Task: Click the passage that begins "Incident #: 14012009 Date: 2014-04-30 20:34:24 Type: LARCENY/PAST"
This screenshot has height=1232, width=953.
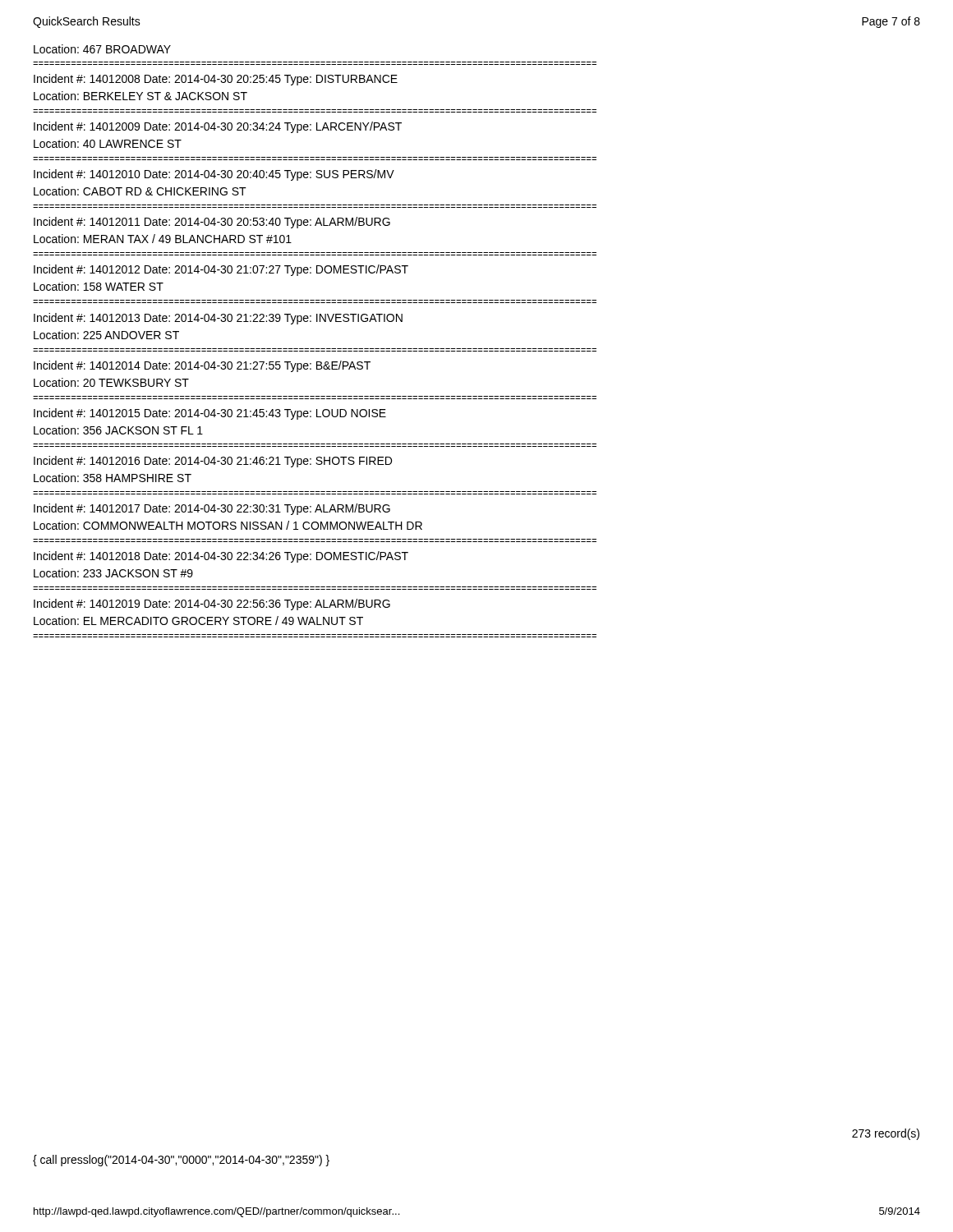Action: (218, 127)
